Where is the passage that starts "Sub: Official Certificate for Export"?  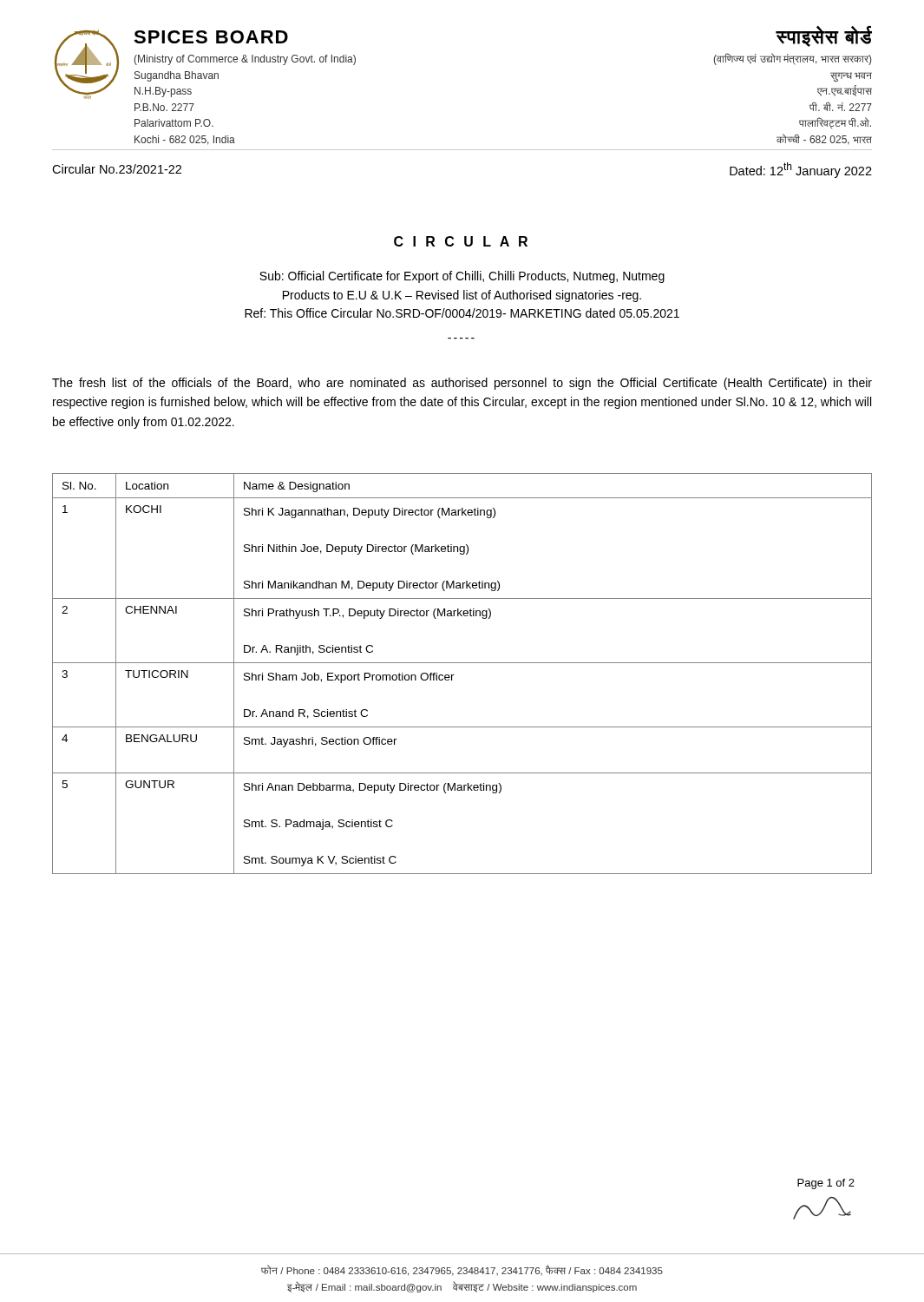(462, 309)
